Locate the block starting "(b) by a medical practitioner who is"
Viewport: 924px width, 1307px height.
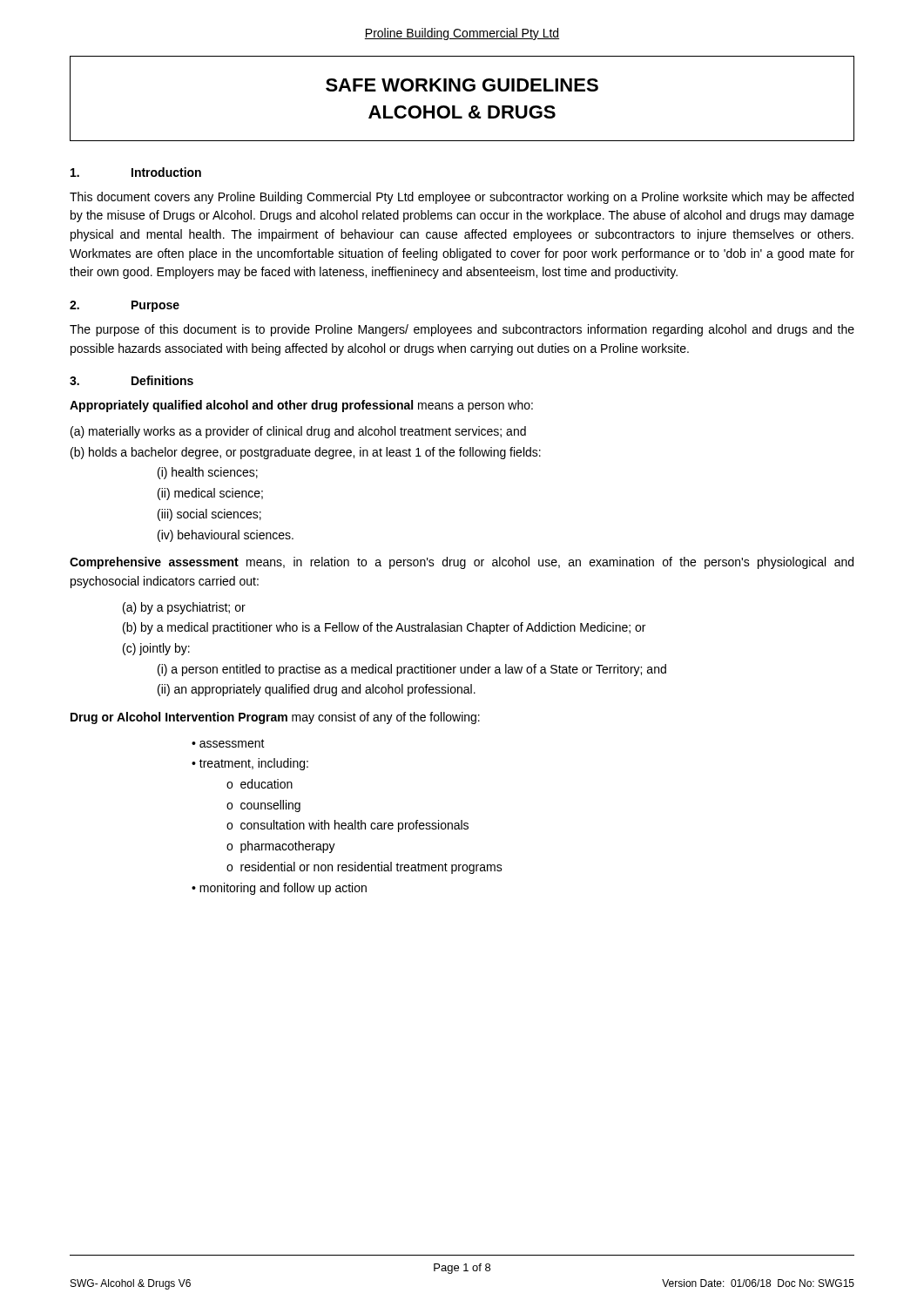pos(384,628)
